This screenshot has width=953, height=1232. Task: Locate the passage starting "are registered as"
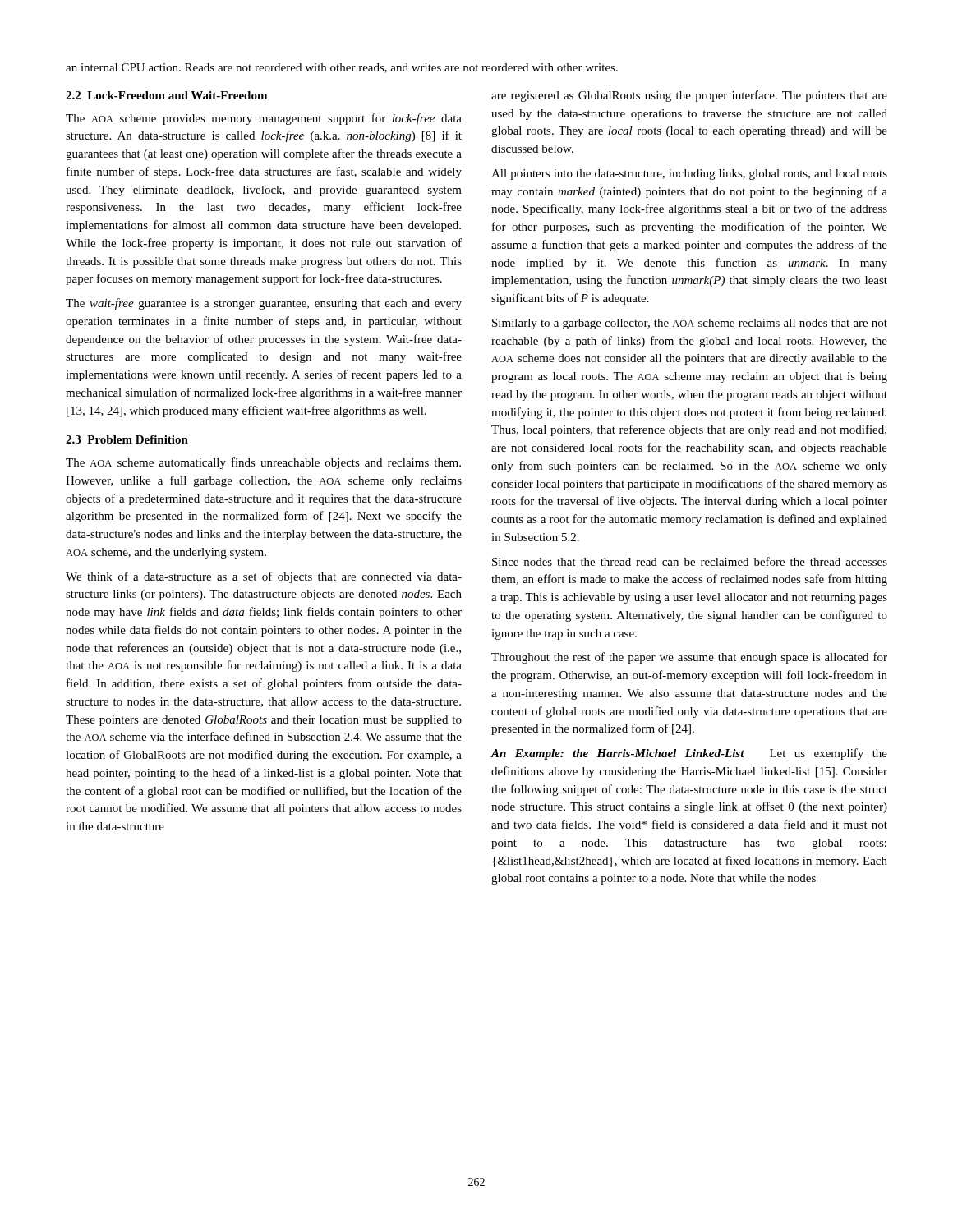689,487
